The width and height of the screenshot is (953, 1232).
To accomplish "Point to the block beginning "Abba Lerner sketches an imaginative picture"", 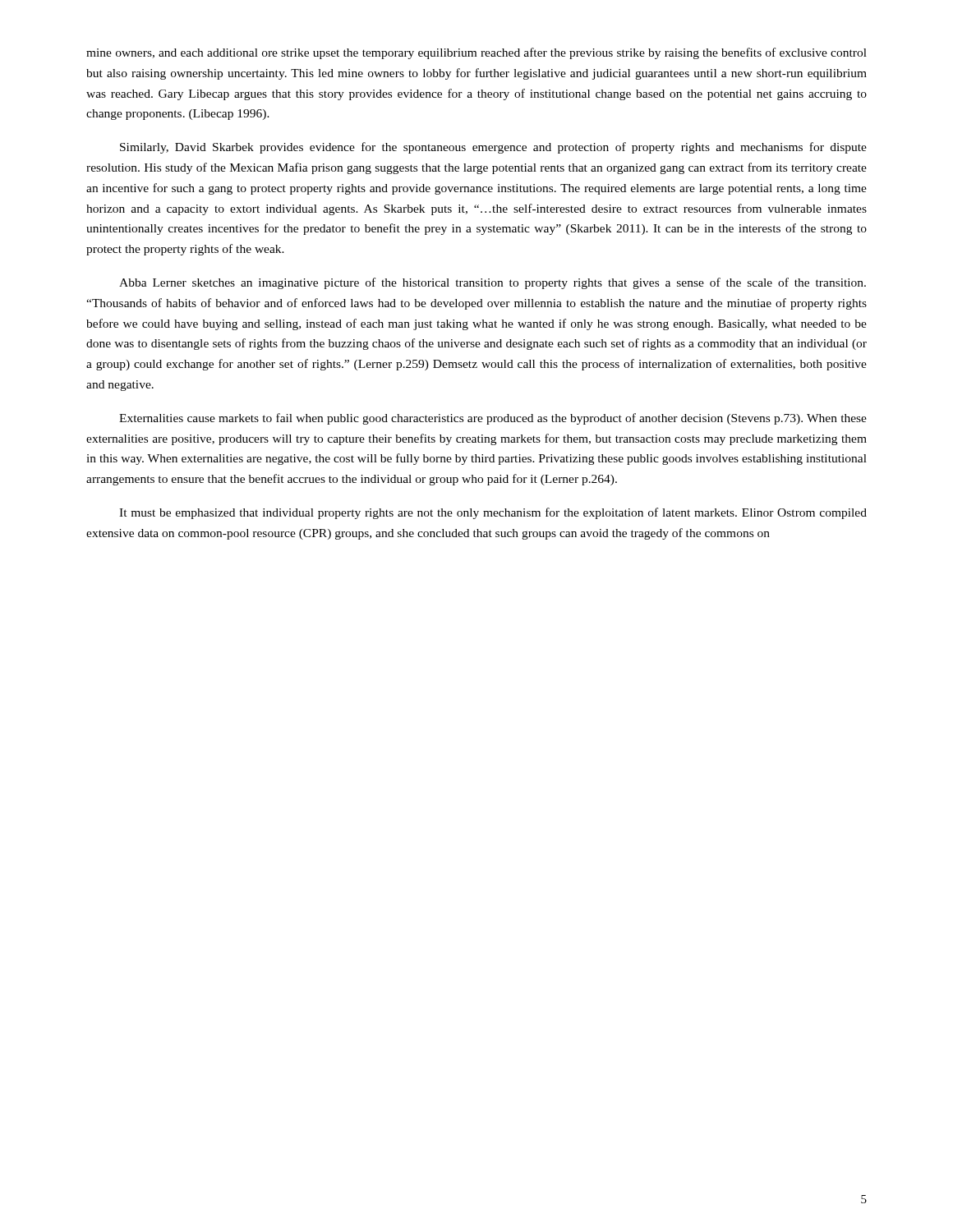I will point(476,333).
